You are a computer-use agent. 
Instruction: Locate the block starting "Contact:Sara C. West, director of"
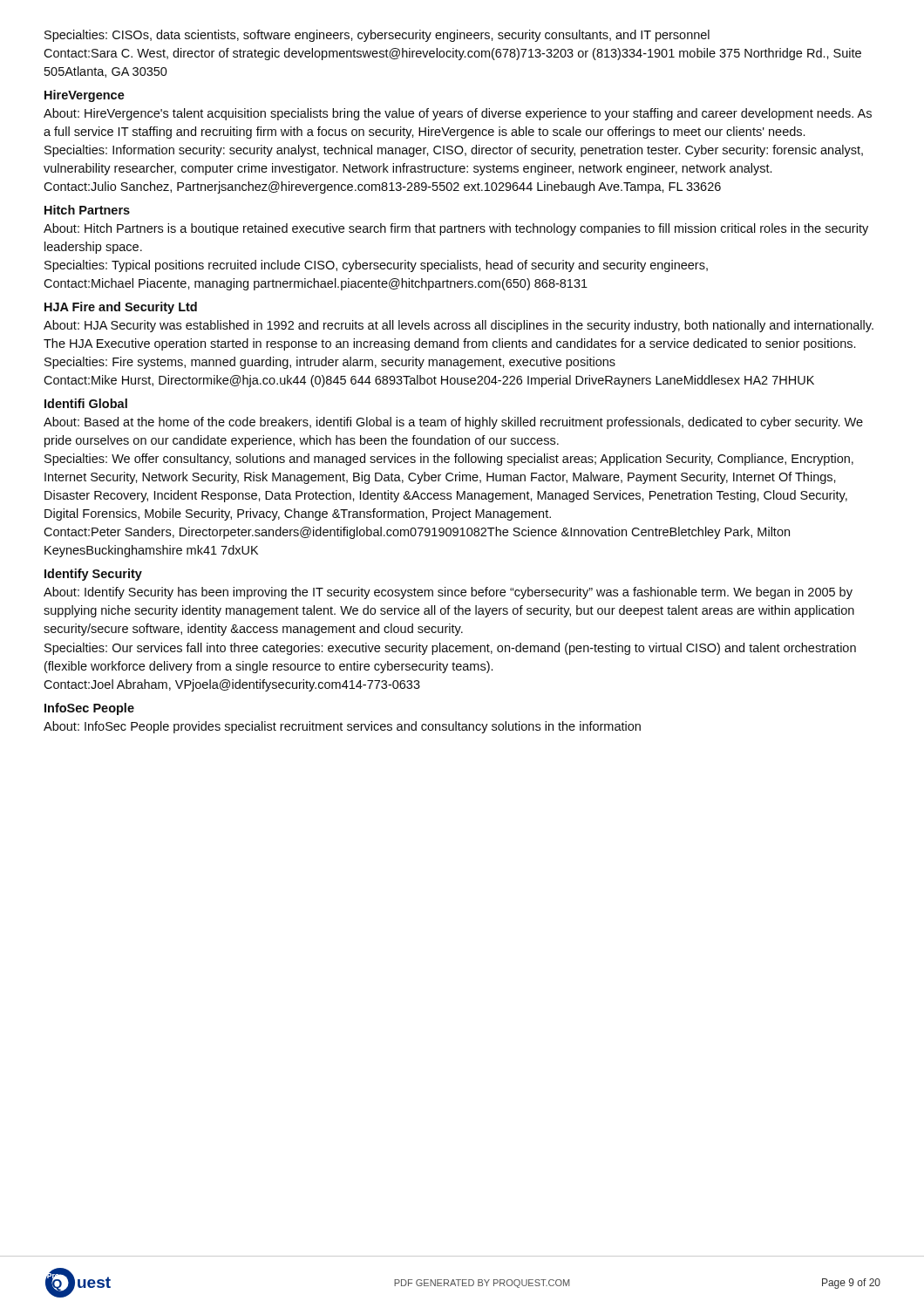pyautogui.click(x=462, y=63)
